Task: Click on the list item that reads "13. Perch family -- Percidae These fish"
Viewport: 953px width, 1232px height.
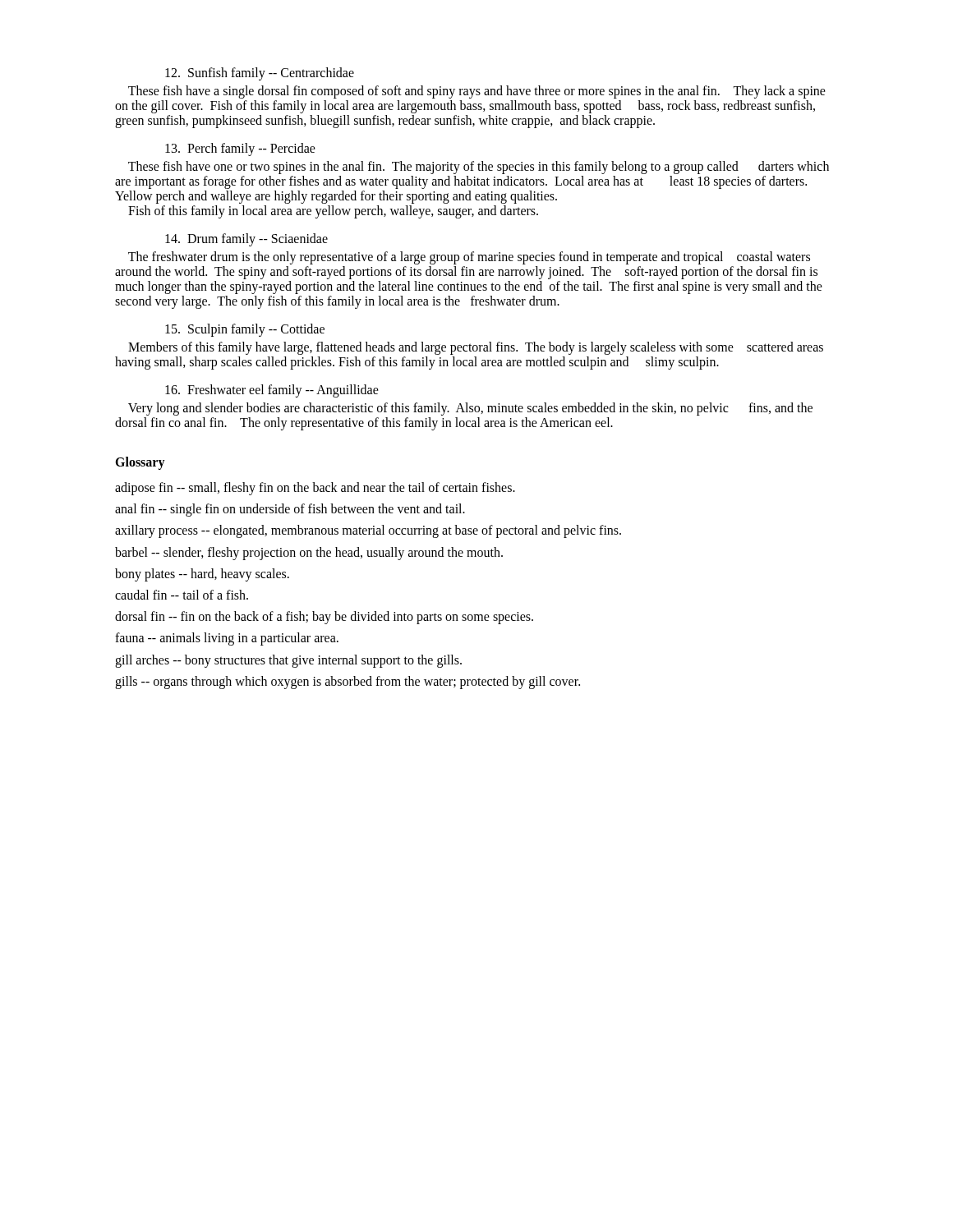Action: [476, 180]
